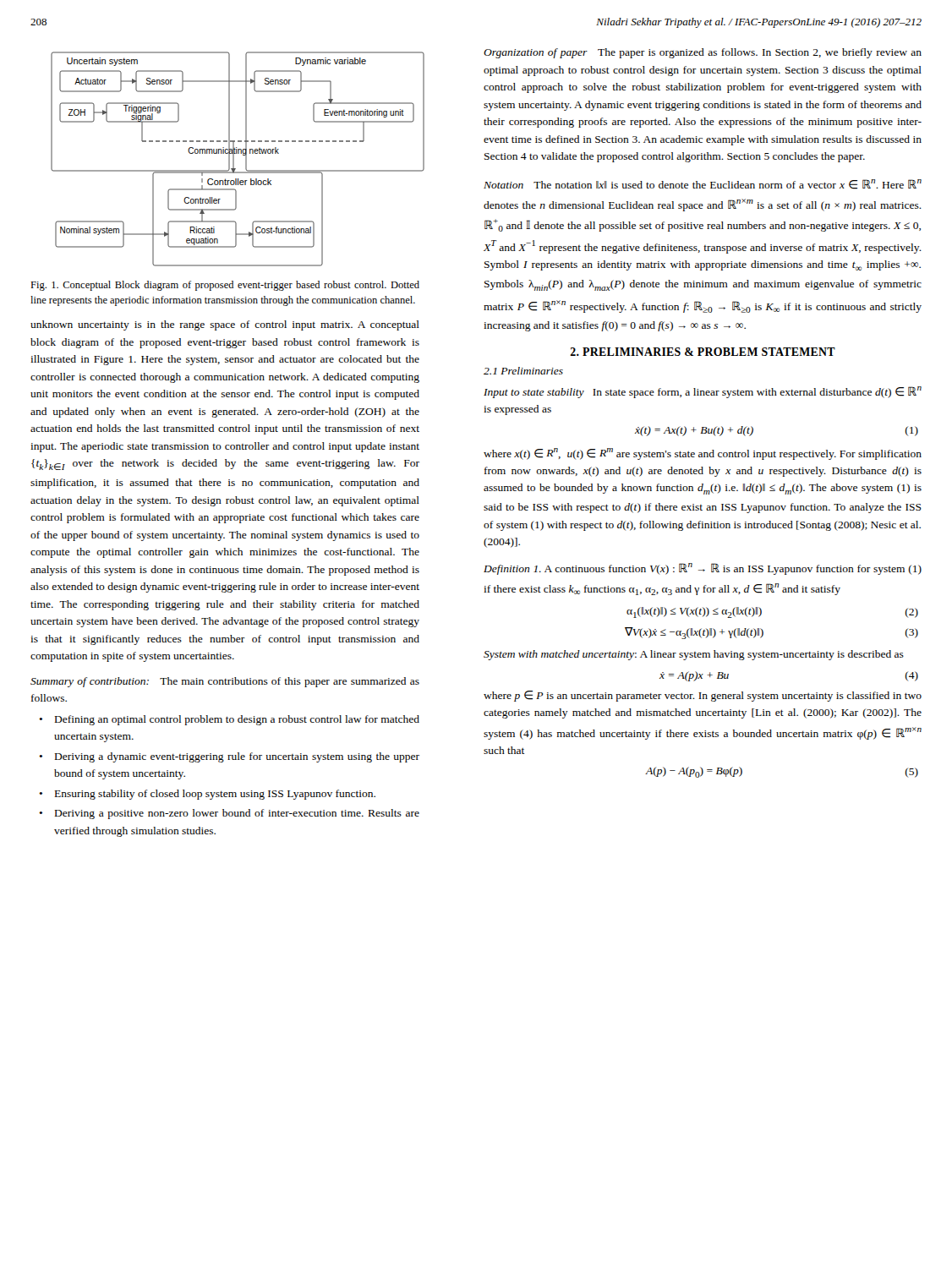
Task: Locate the block of text that opens with "where x(t) ∈ Rn, u(t) ∈ Rm"
Action: click(x=703, y=496)
